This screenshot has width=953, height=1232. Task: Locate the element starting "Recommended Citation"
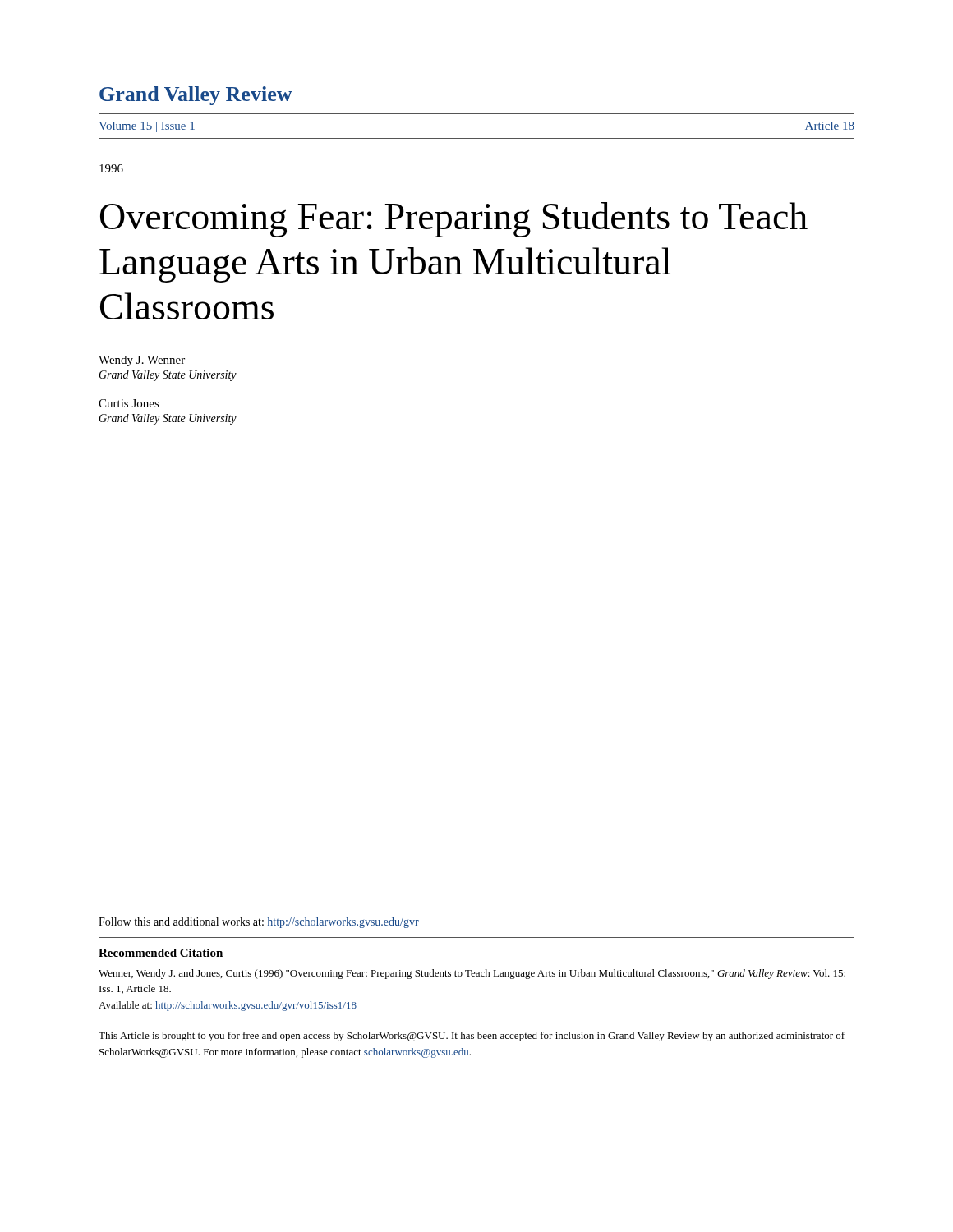pos(161,953)
